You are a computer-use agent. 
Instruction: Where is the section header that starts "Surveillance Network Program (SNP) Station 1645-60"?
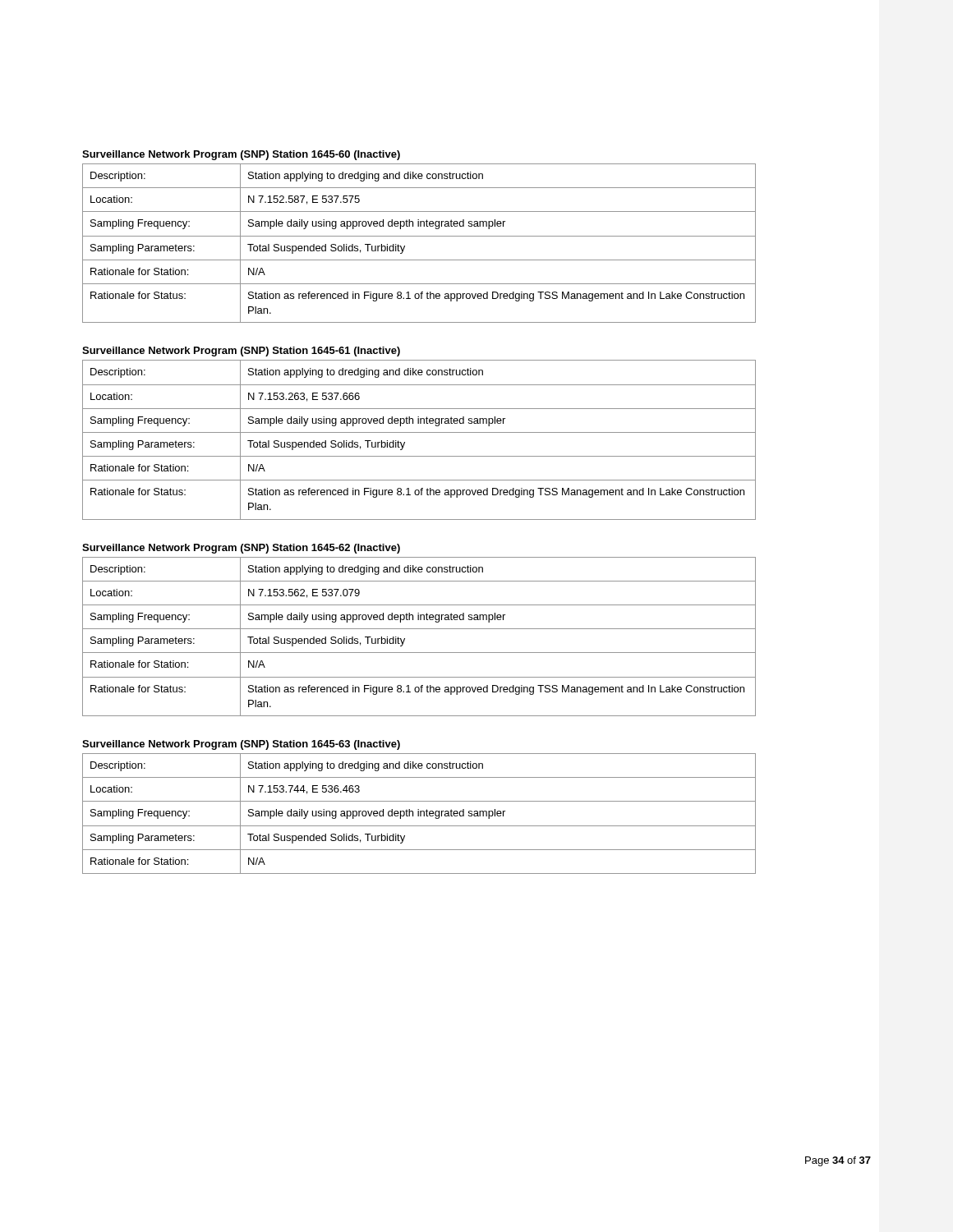coord(241,154)
